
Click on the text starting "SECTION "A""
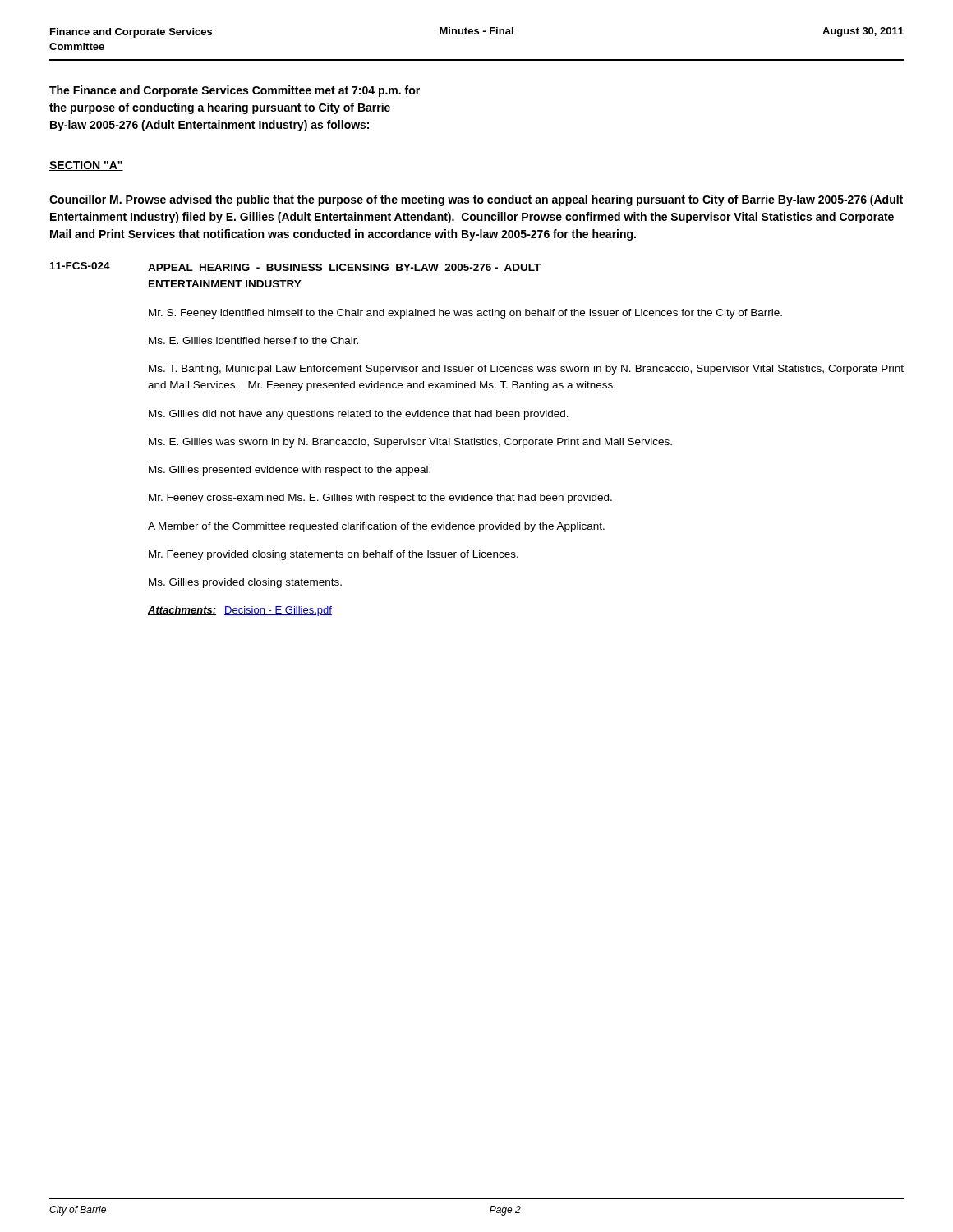(86, 165)
